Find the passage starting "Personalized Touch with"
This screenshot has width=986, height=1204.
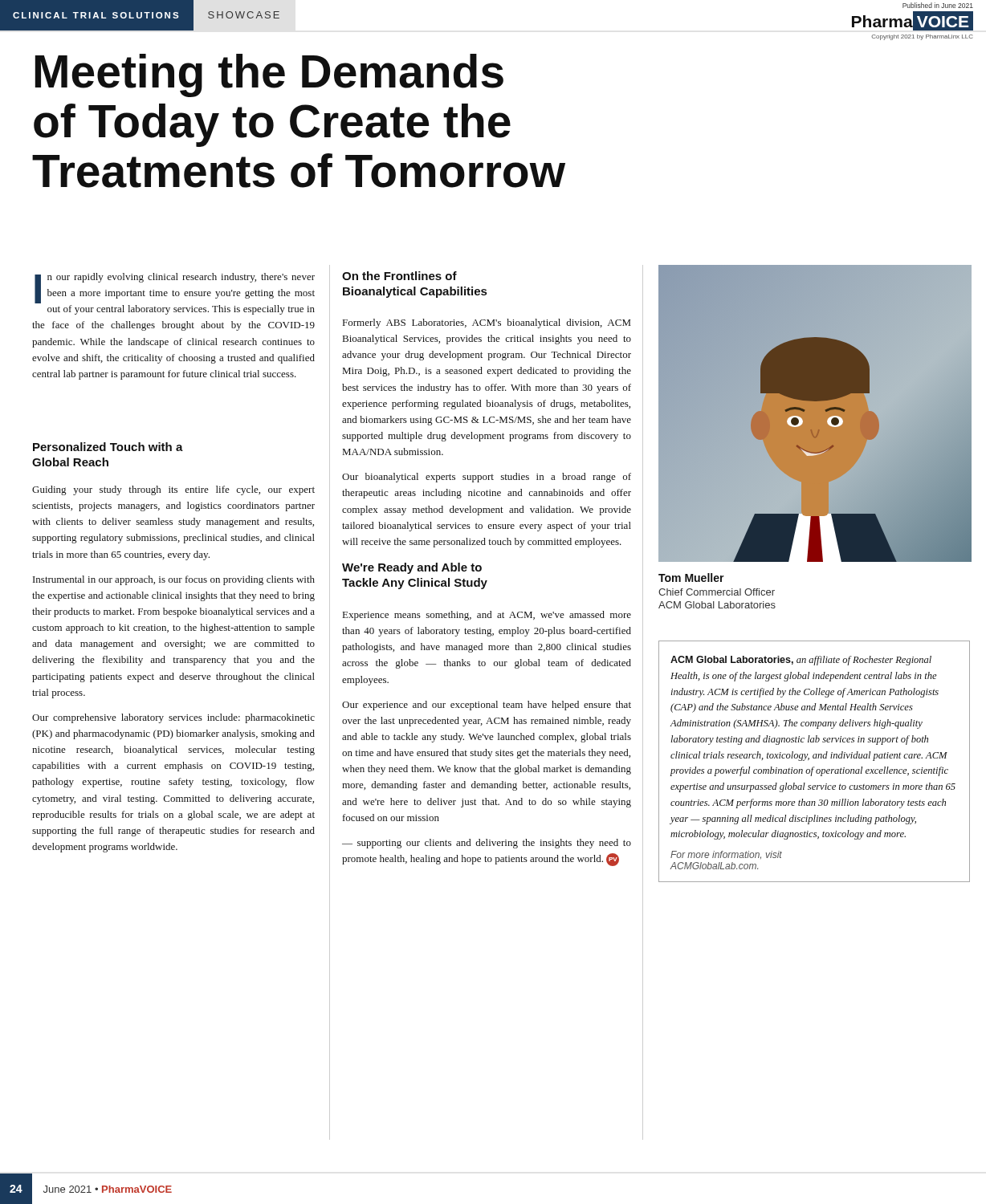pos(173,455)
